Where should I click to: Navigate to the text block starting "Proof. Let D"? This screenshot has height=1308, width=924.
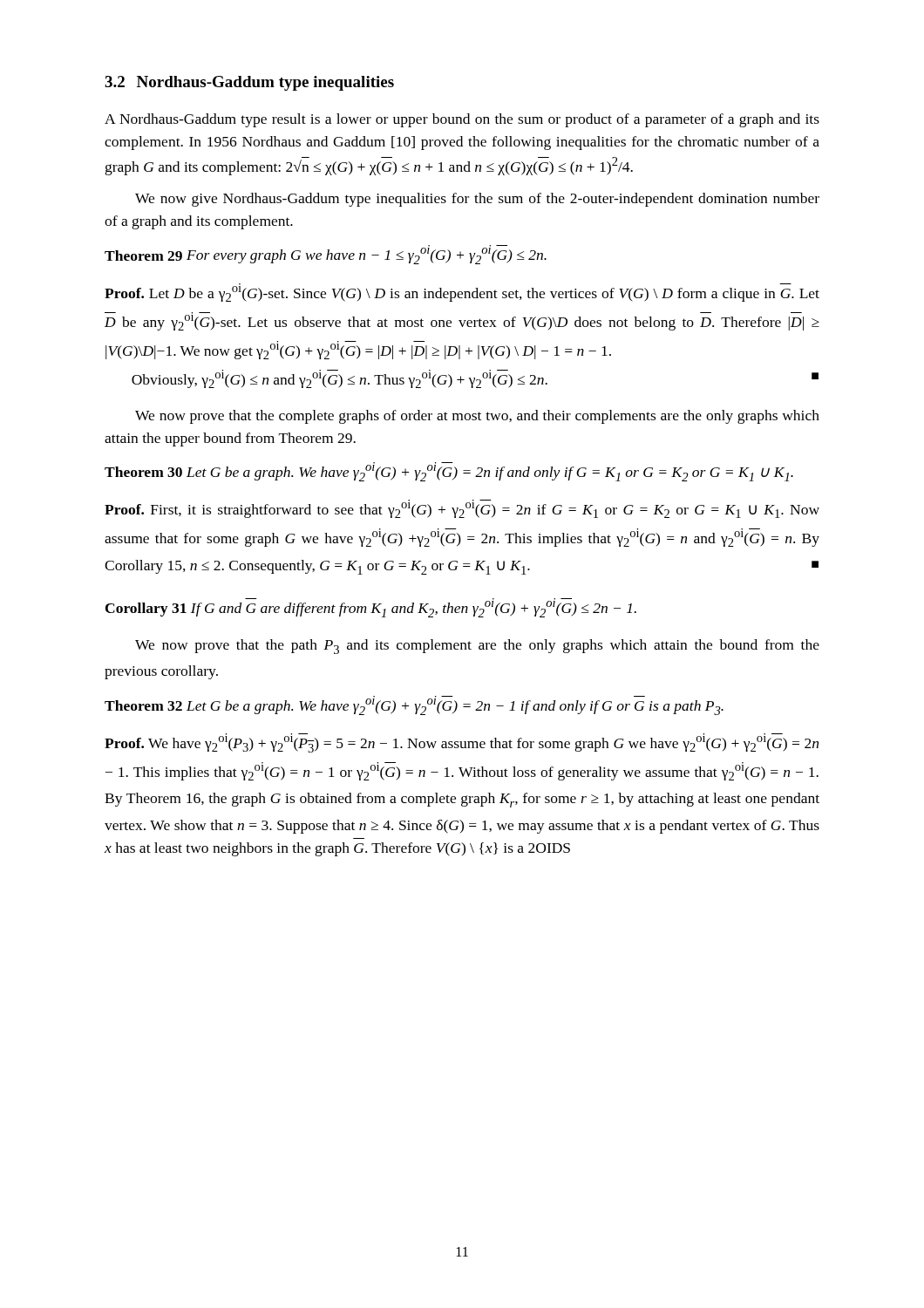tap(462, 337)
